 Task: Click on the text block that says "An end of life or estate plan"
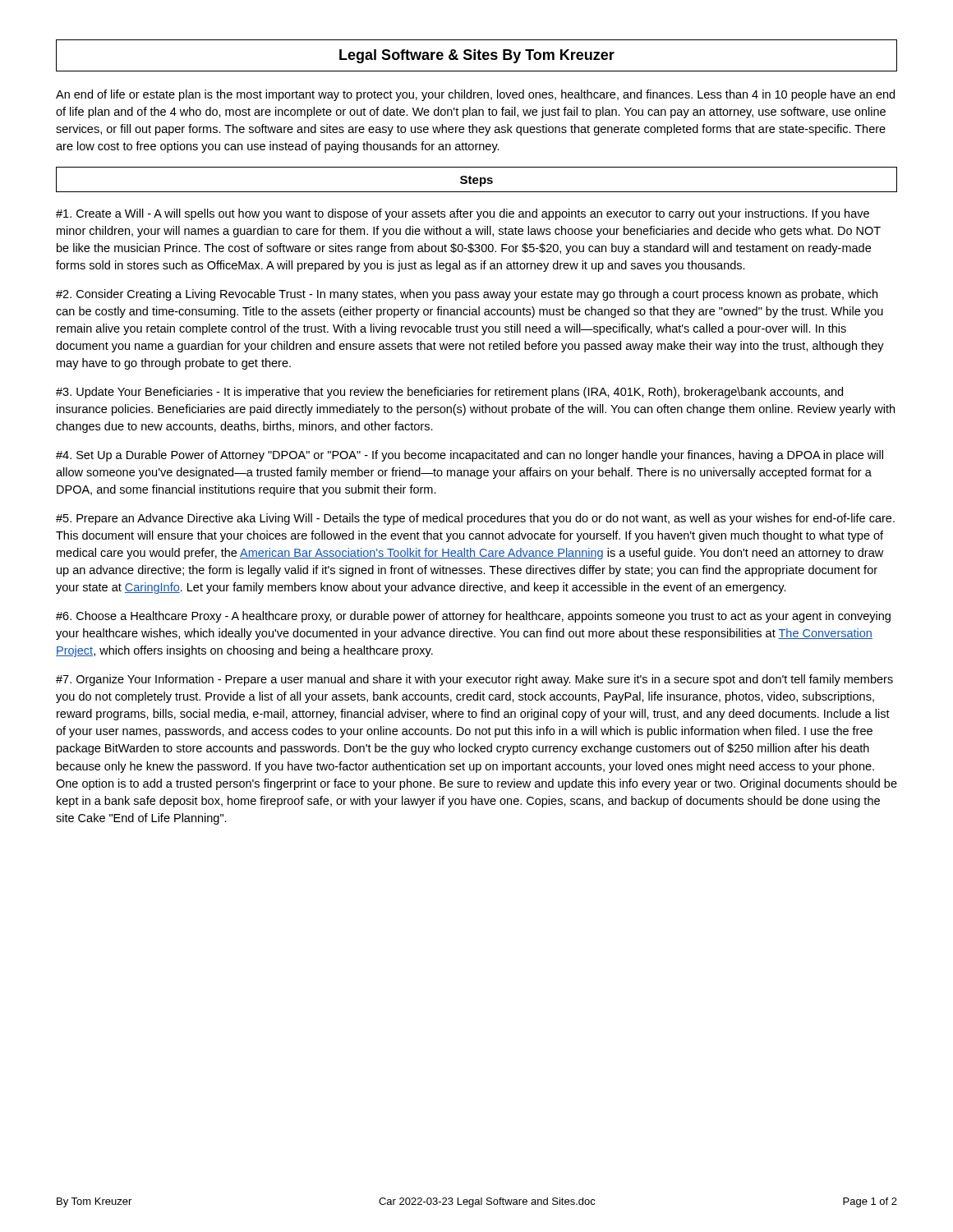coord(476,120)
